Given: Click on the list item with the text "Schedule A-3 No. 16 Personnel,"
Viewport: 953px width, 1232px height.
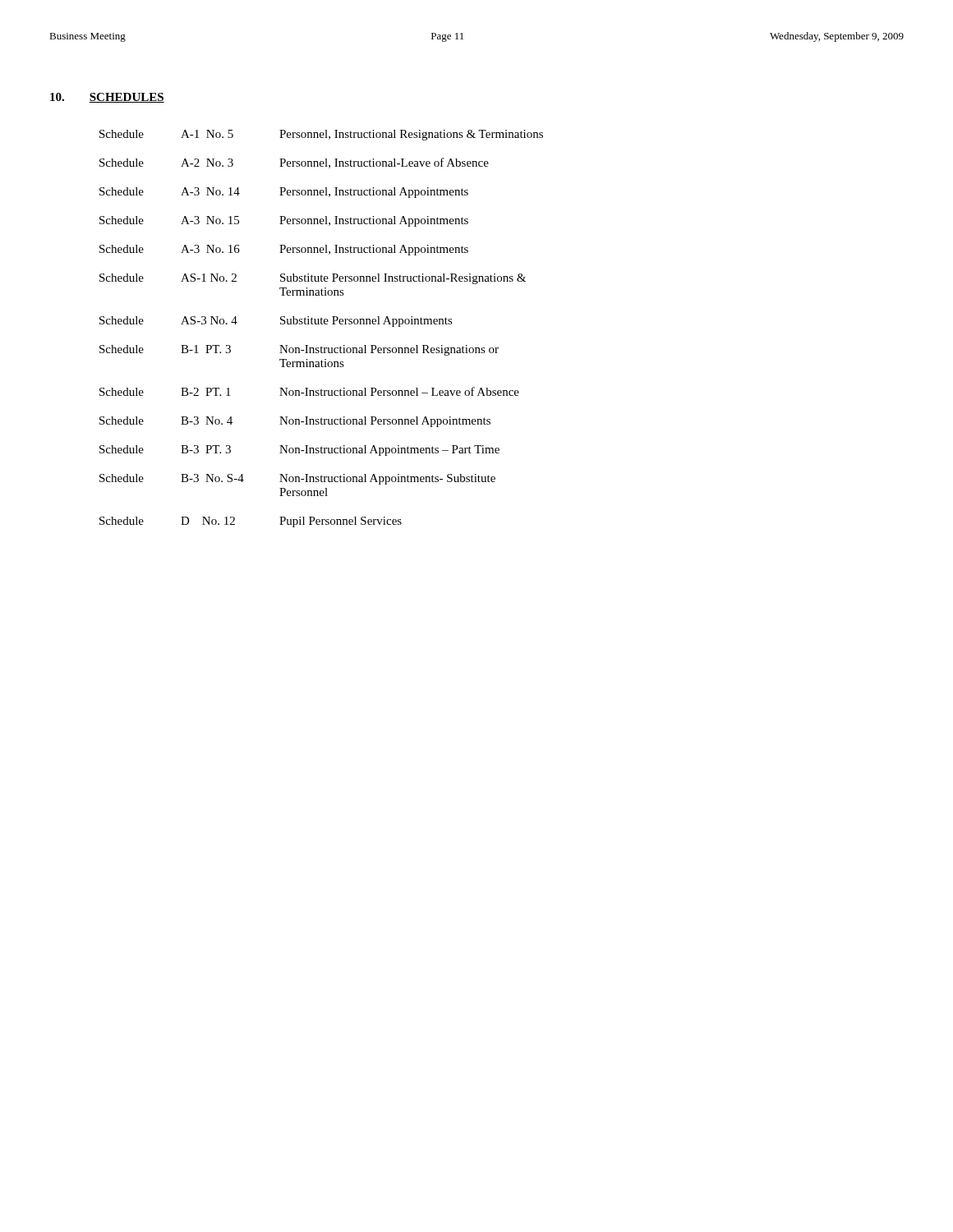Looking at the screenshot, I should [x=284, y=250].
